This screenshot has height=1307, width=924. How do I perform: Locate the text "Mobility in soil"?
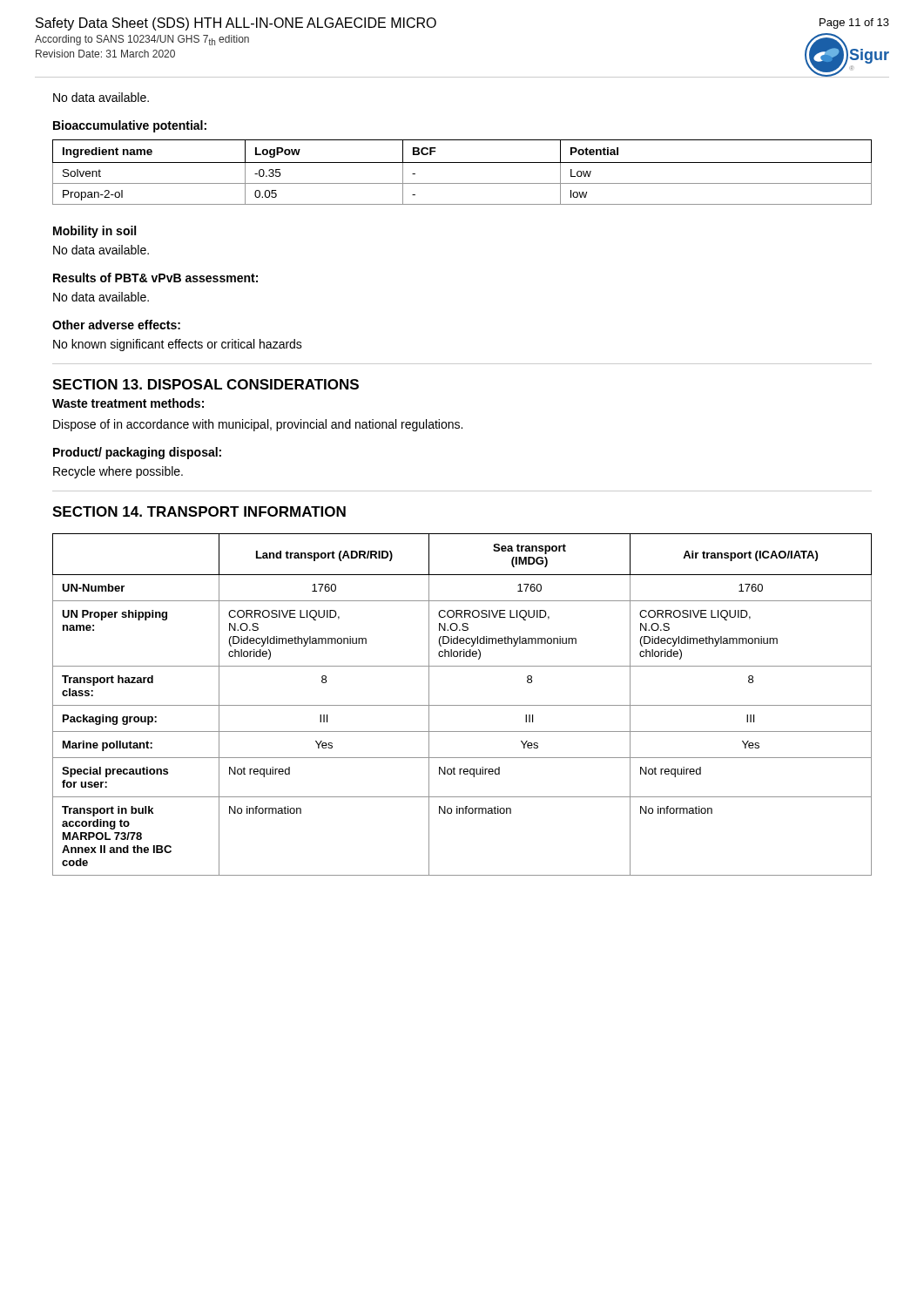point(95,231)
